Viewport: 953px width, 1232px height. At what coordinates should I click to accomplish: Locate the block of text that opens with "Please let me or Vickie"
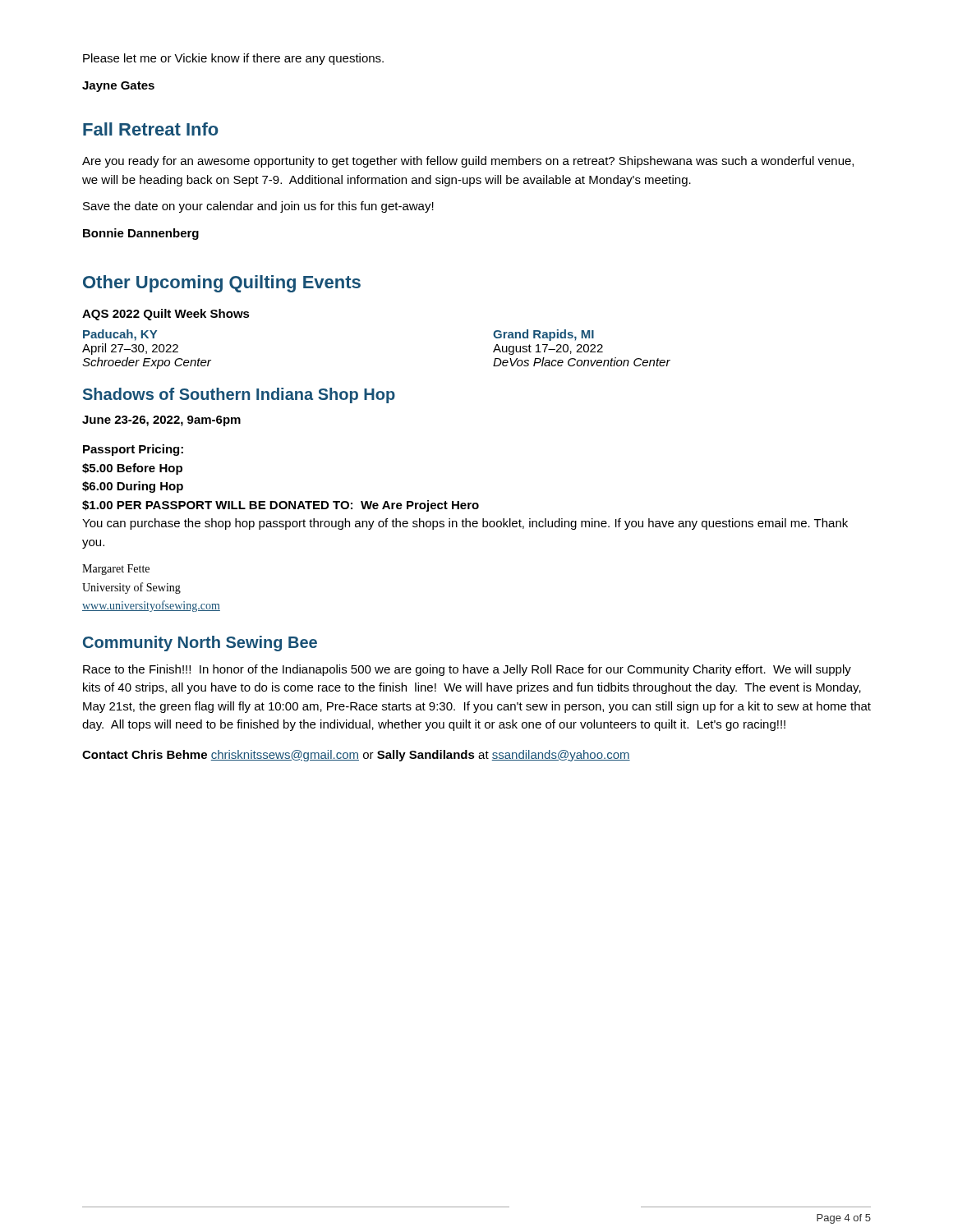click(x=233, y=58)
